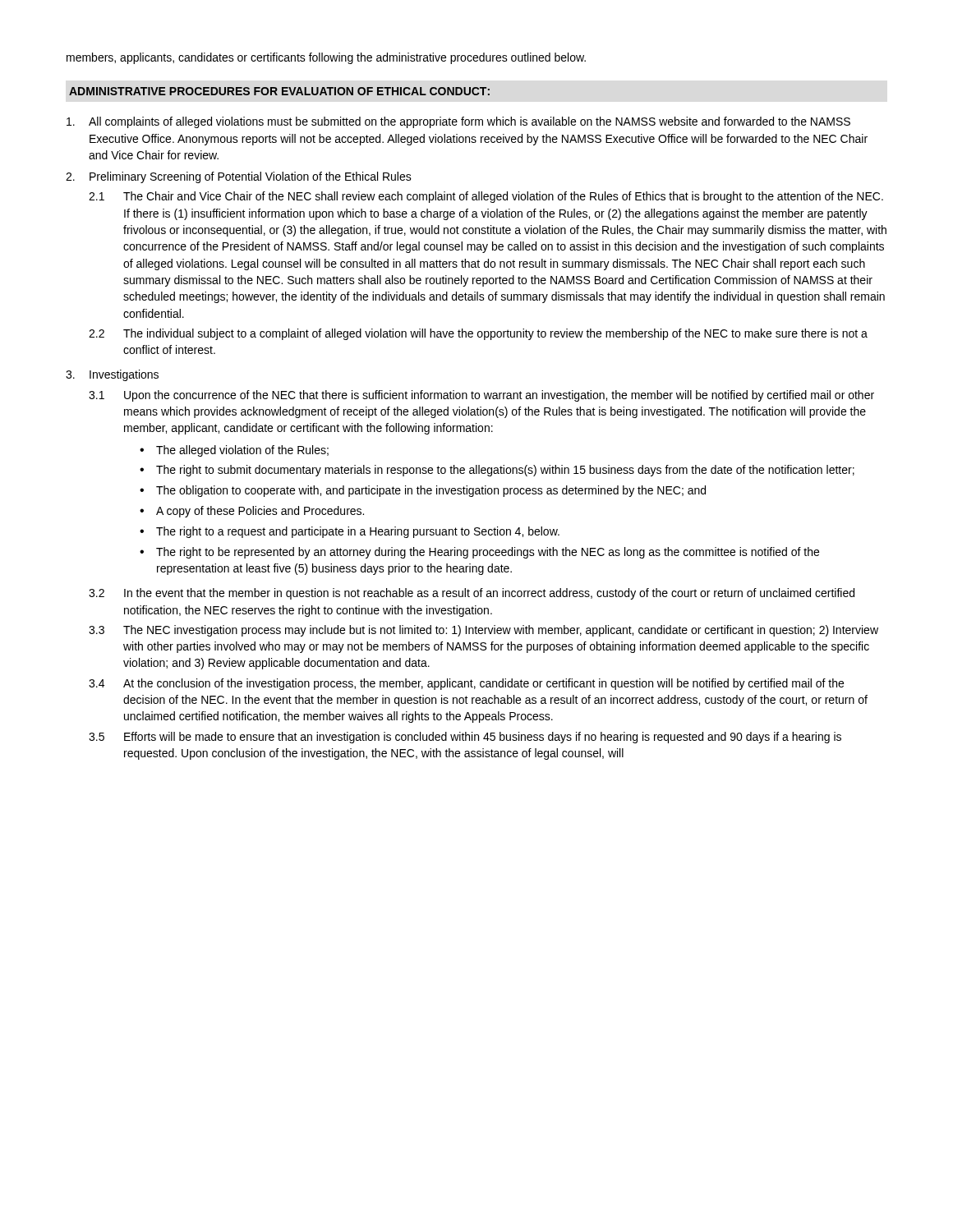Where is the passage that starts "• The alleged violation"?
Viewport: 953px width, 1232px height.
click(234, 451)
